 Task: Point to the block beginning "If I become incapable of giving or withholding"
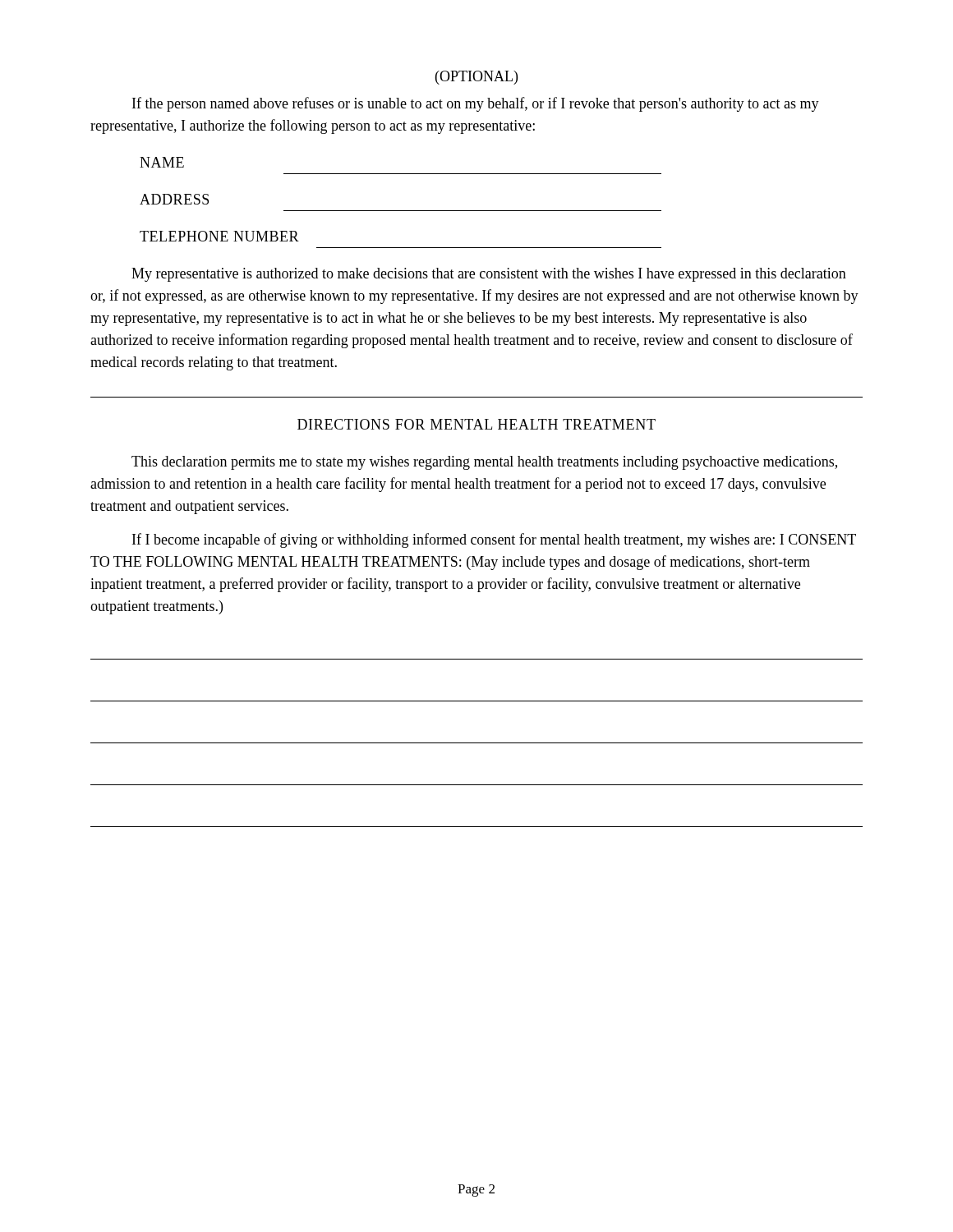(476, 573)
